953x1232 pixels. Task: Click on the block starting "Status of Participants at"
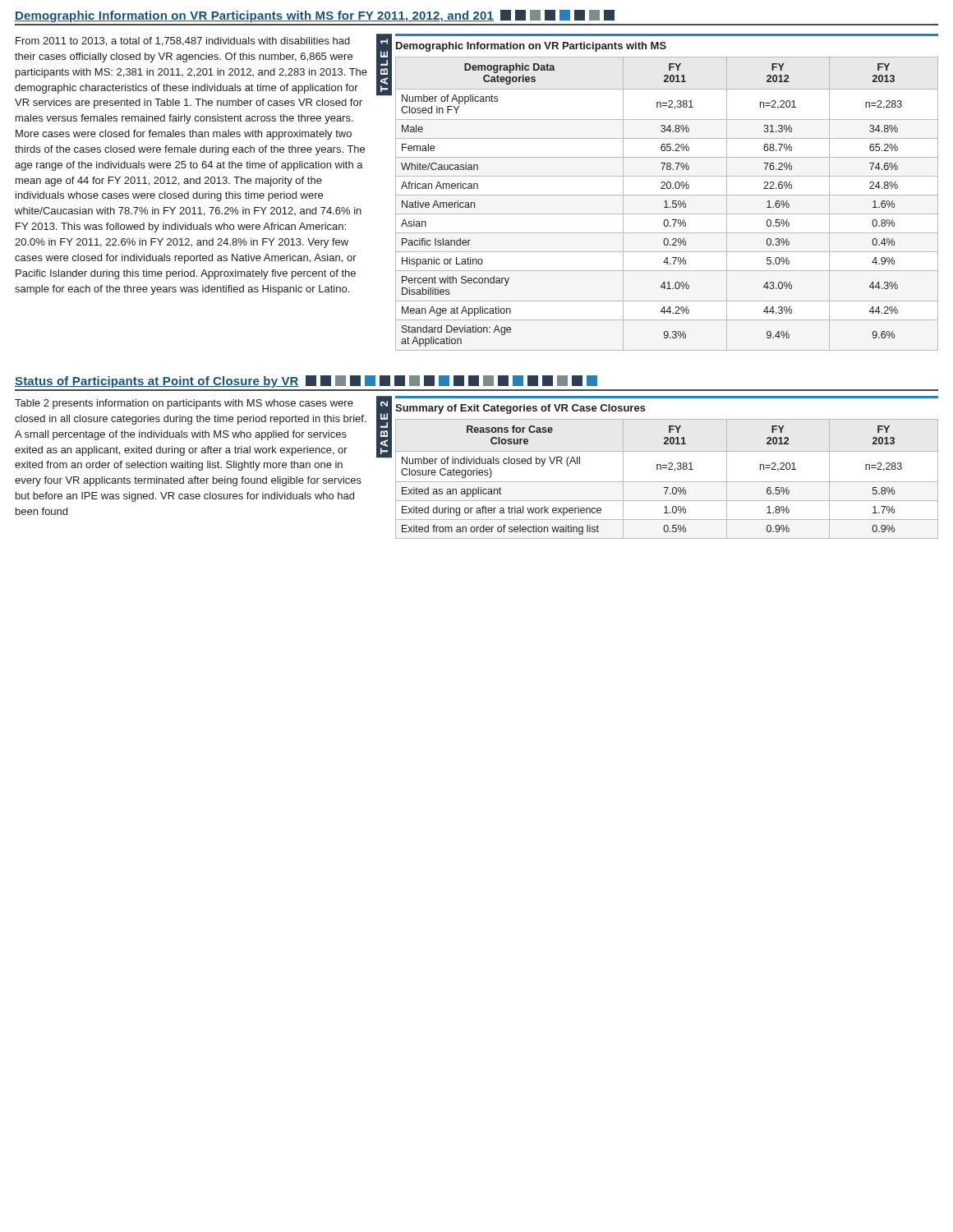tap(306, 381)
